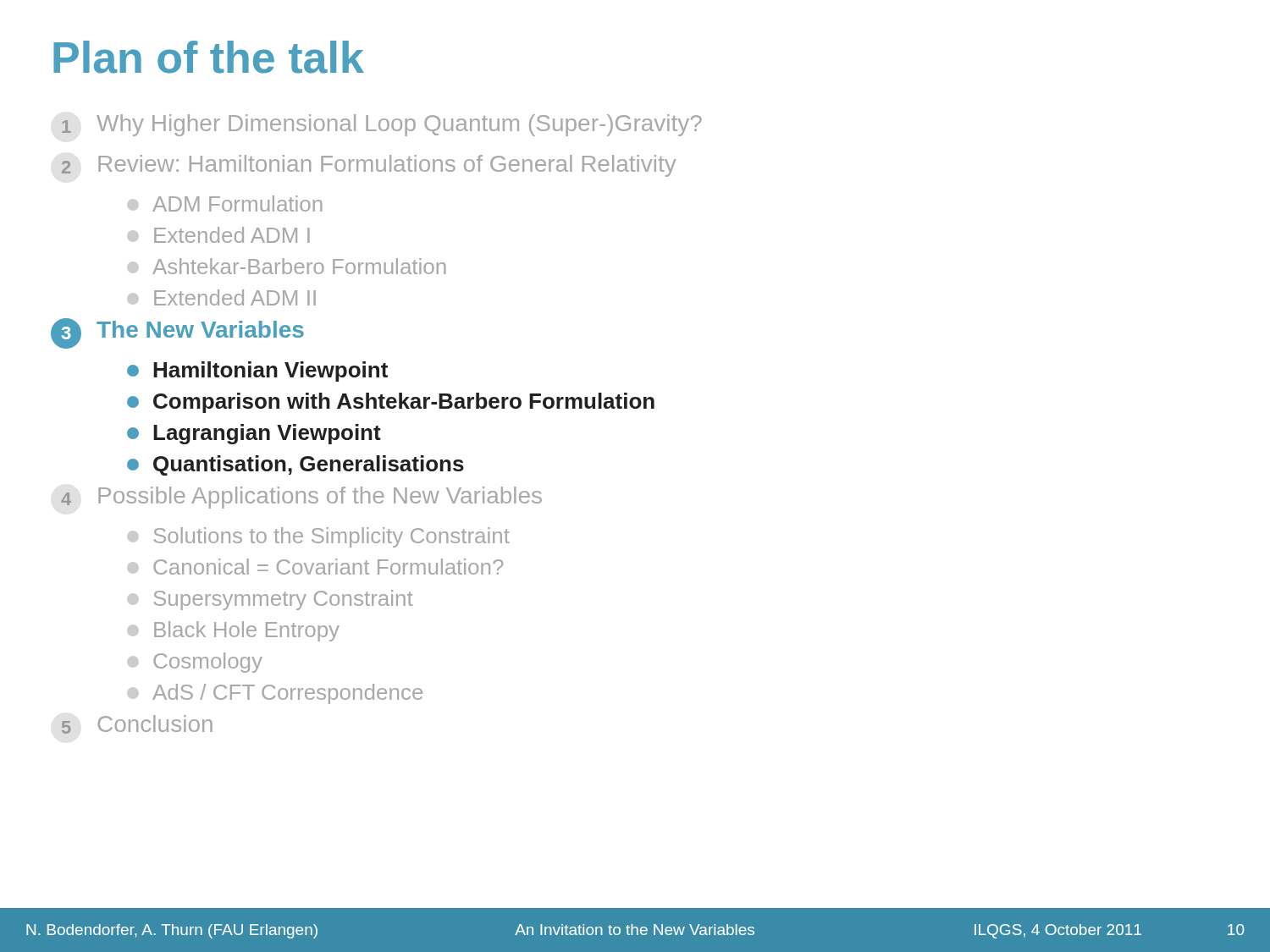Locate the block starting "3 The New Variables"
Viewport: 1270px width, 952px height.
tap(178, 333)
